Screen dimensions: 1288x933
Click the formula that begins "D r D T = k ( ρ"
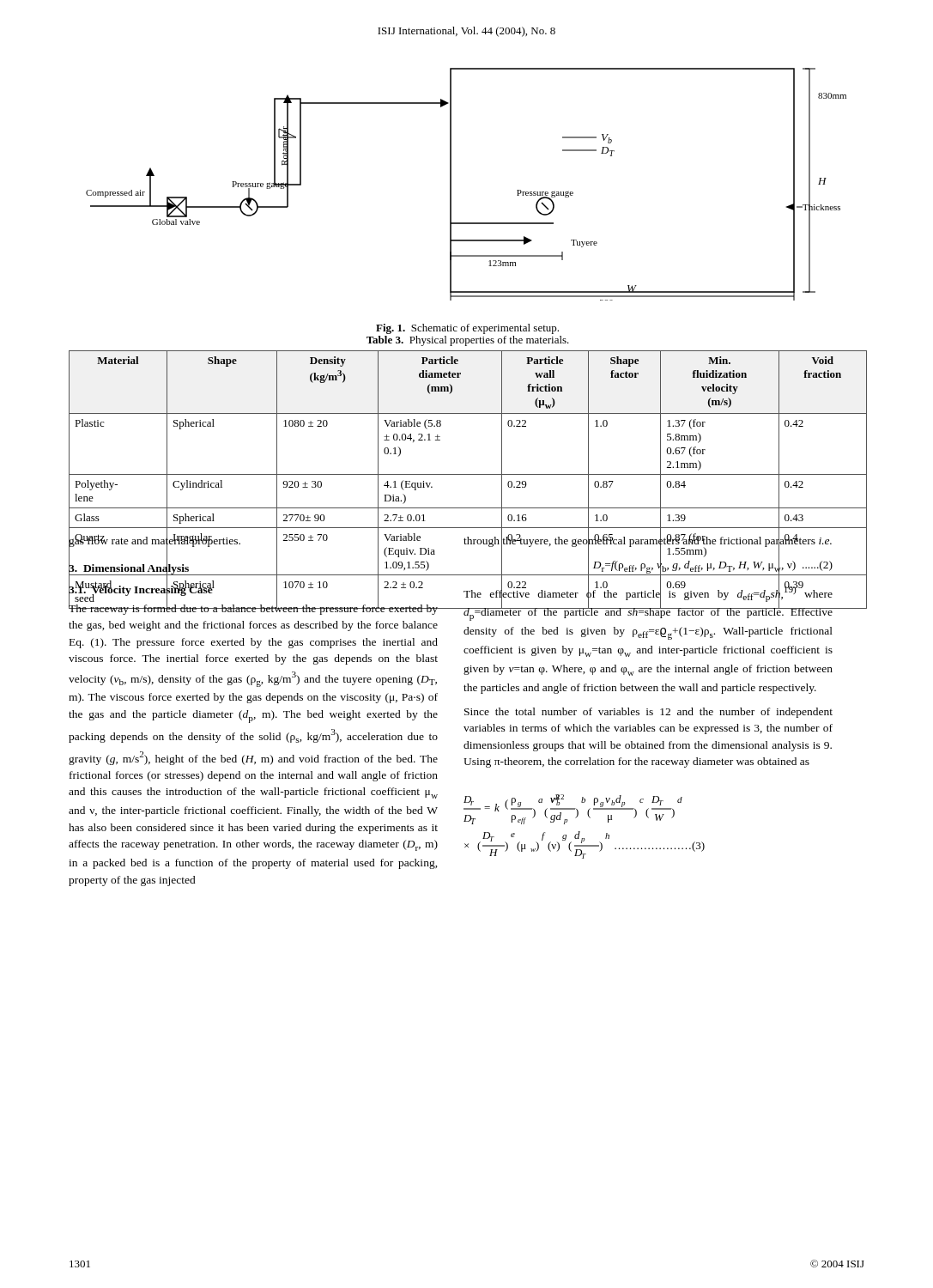coord(648,819)
